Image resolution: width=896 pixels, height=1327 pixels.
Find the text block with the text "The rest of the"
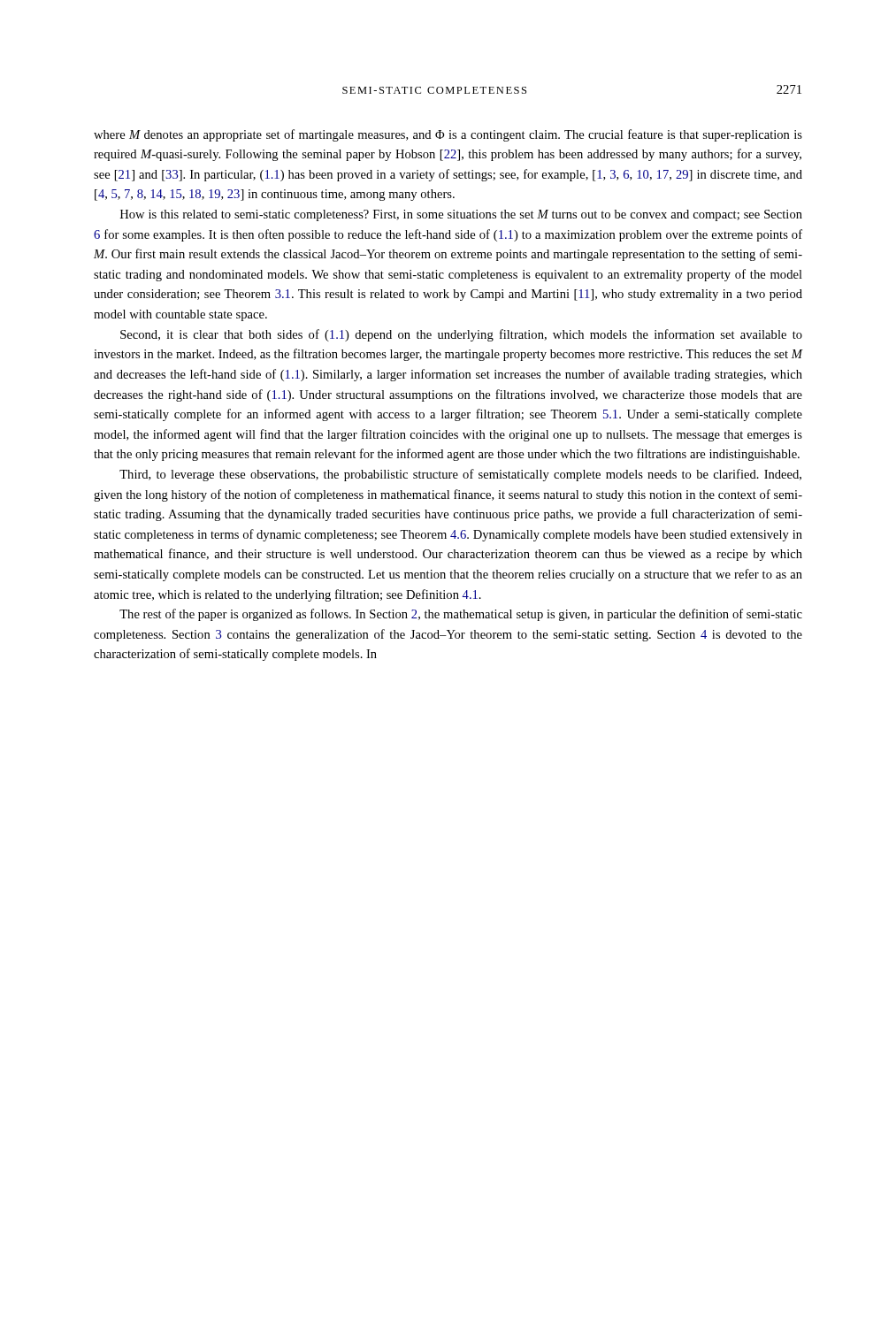(x=448, y=634)
